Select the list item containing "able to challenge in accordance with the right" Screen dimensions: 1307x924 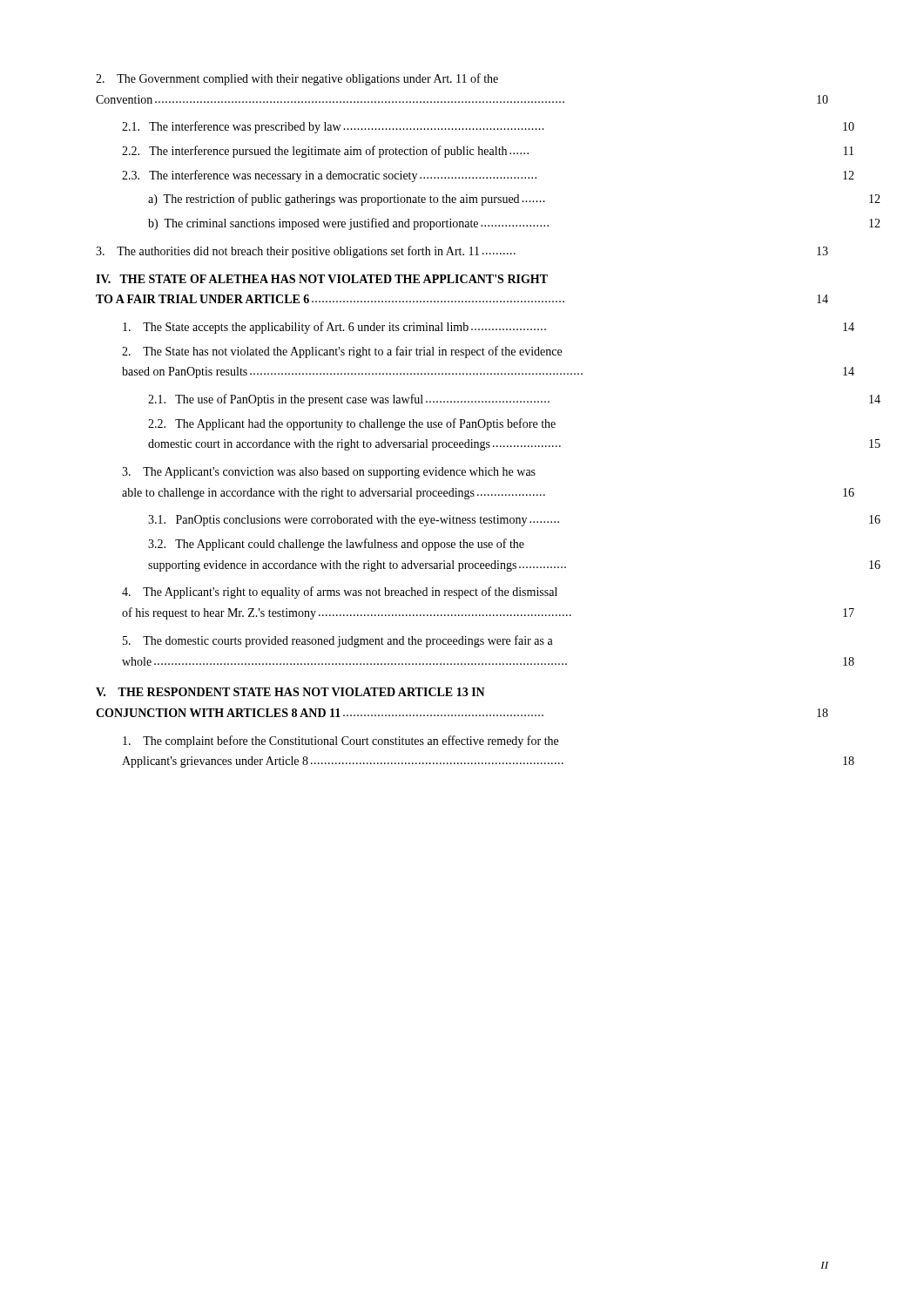[x=488, y=493]
